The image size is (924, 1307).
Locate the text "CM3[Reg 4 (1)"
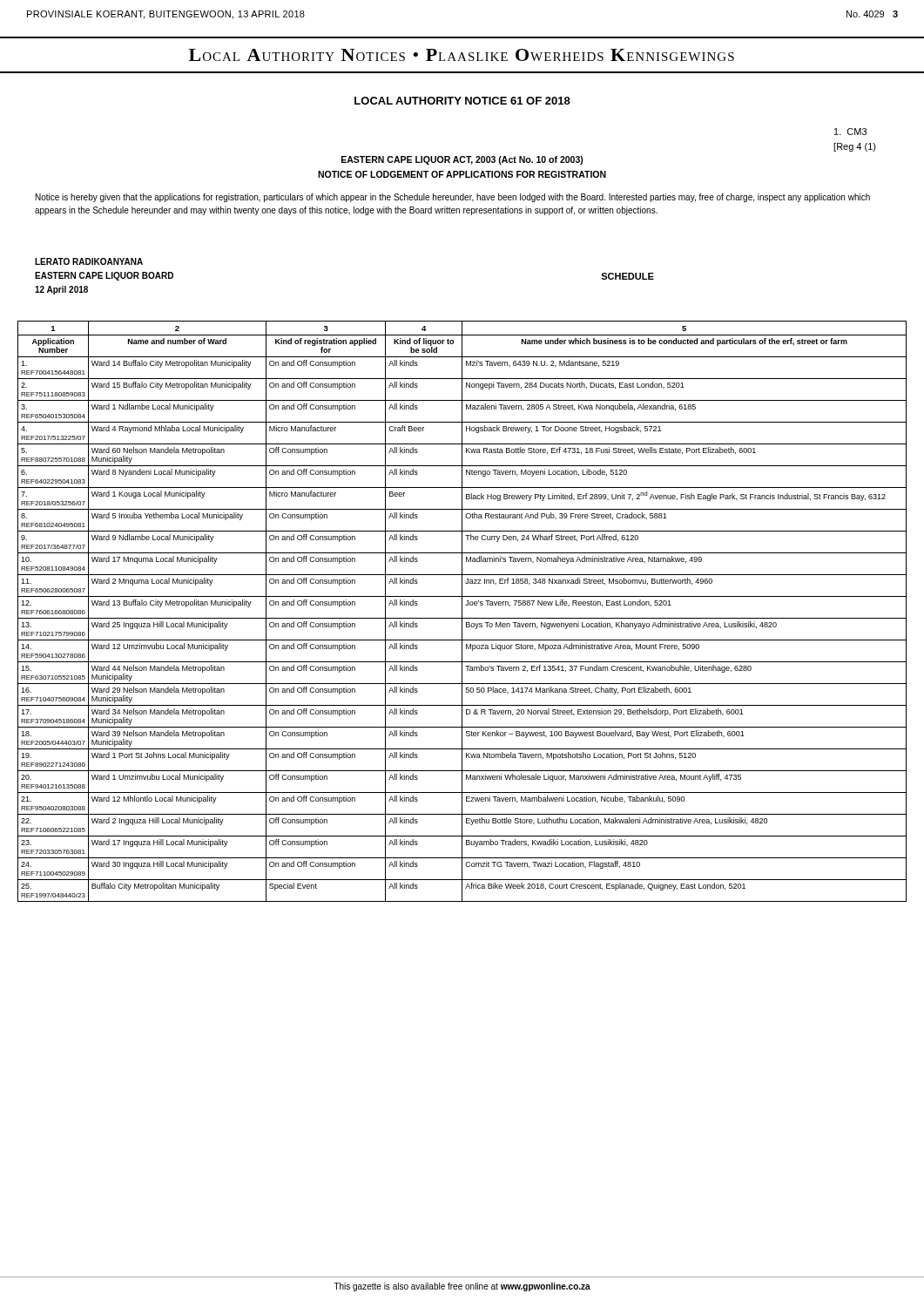point(855,139)
